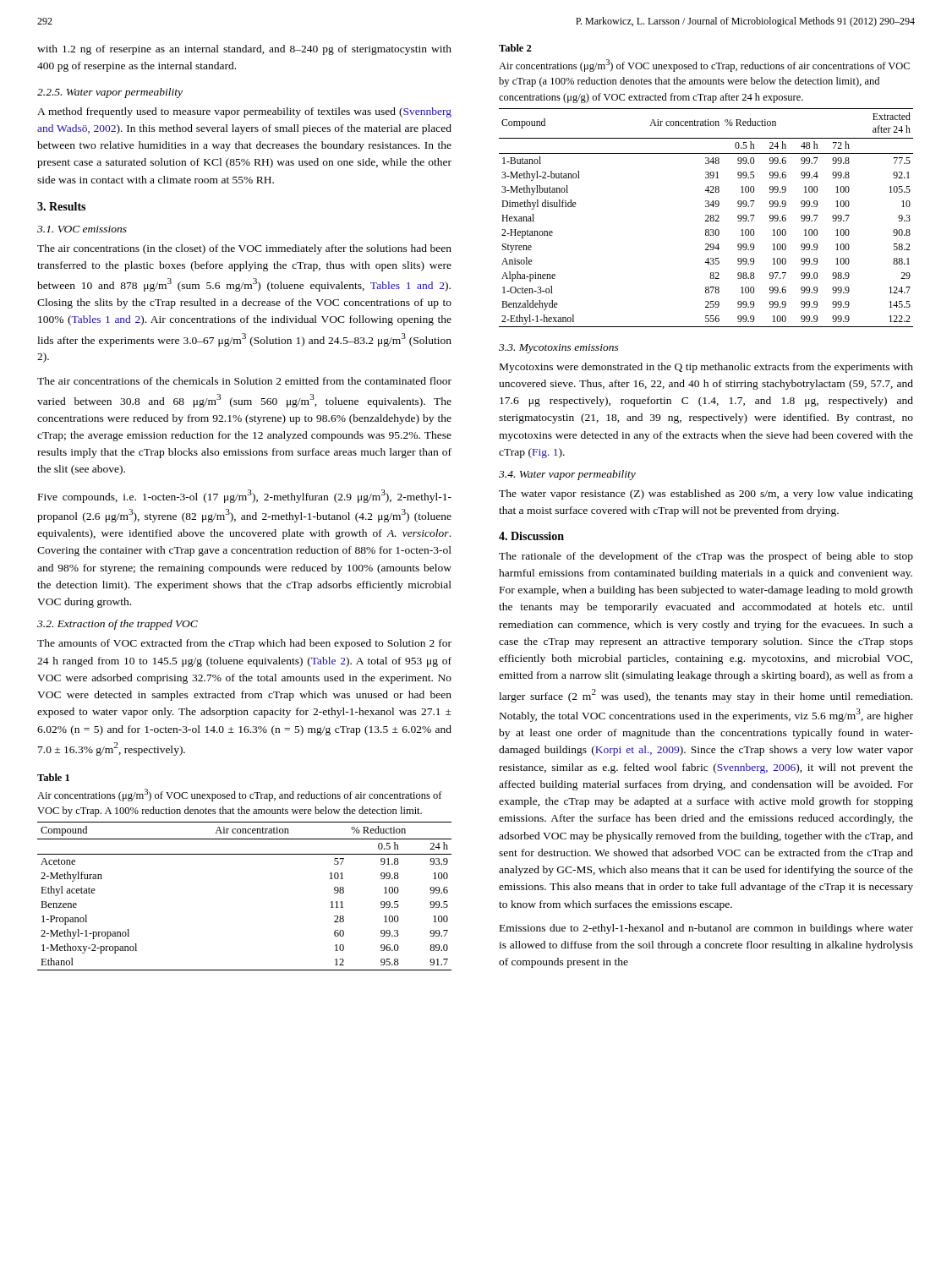Find the block on this page that starts "The rationale of the"
Image resolution: width=952 pixels, height=1268 pixels.
click(x=706, y=759)
